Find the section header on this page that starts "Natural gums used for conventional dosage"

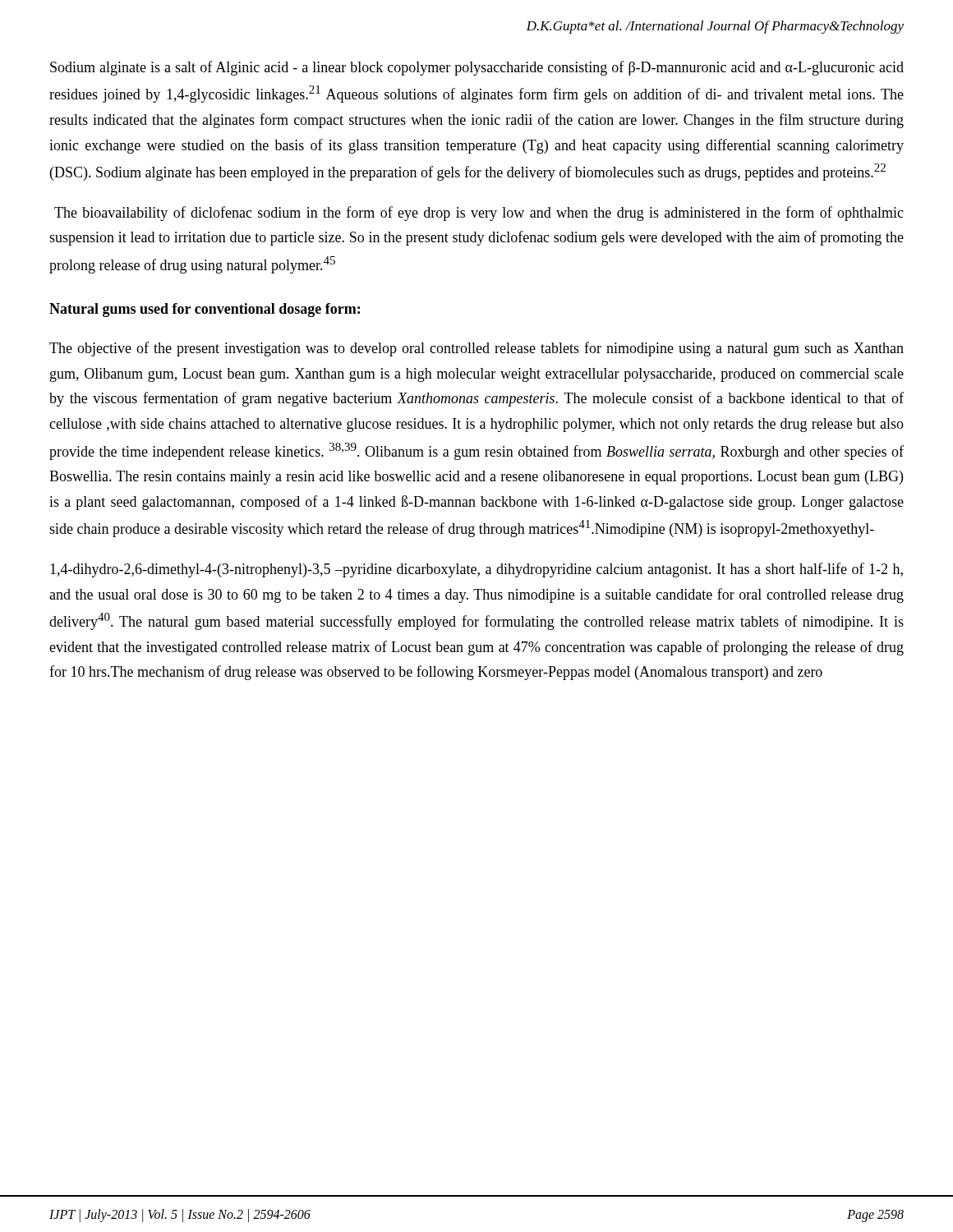[205, 309]
